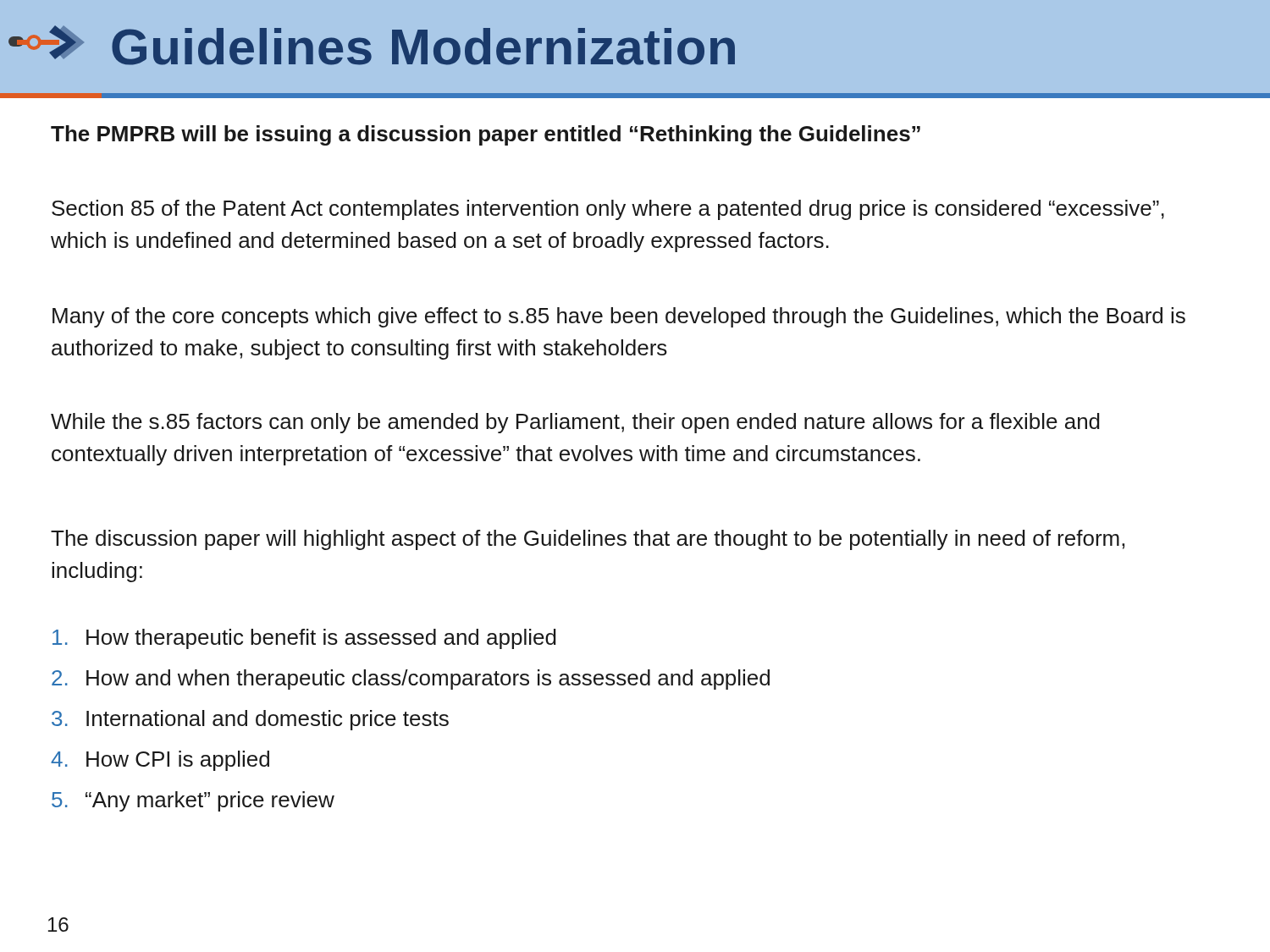Screen dimensions: 952x1270
Task: Point to the passage starting "Guidelines Modernization"
Action: click(635, 47)
